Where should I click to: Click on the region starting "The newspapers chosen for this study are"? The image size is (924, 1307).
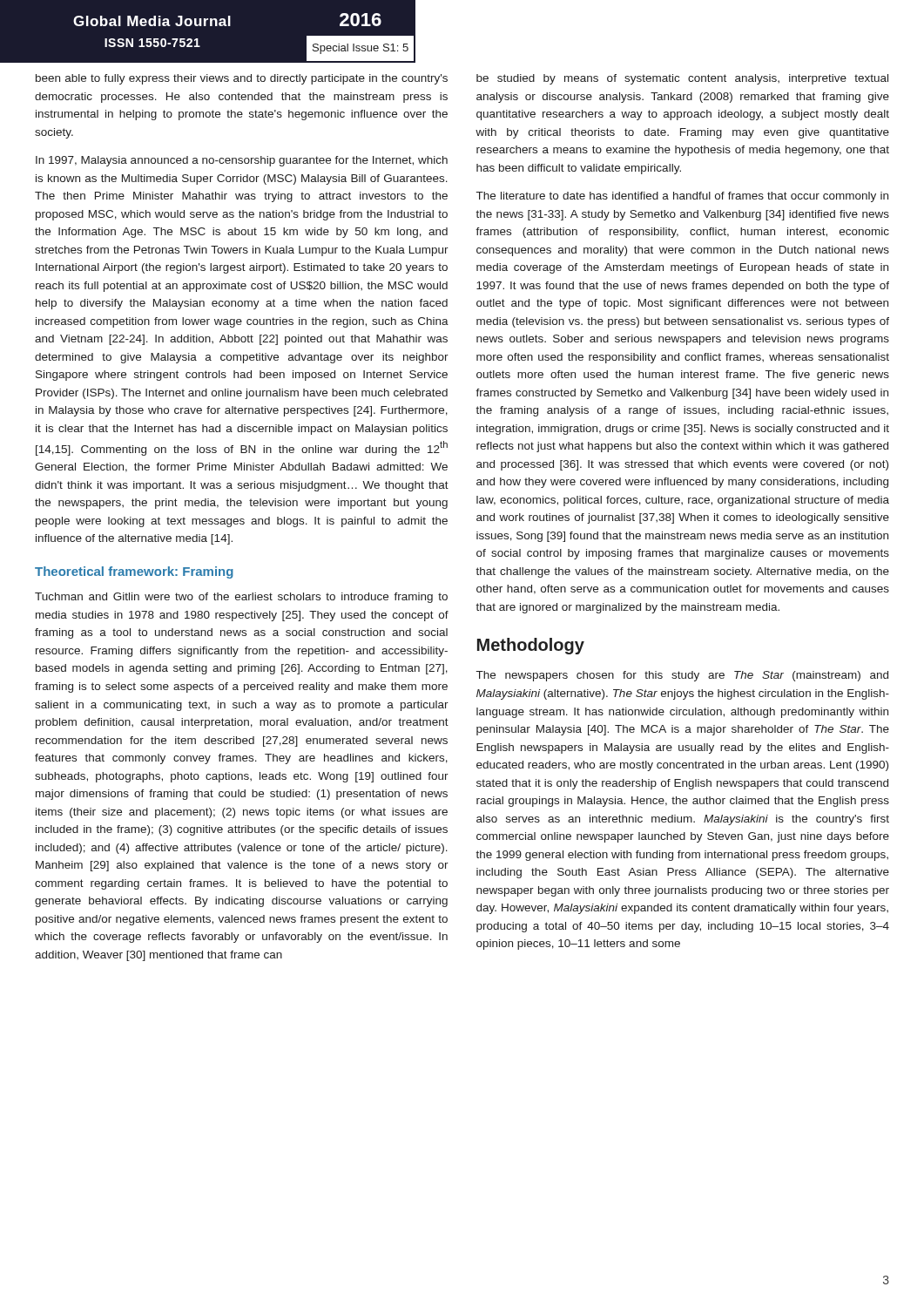point(683,809)
